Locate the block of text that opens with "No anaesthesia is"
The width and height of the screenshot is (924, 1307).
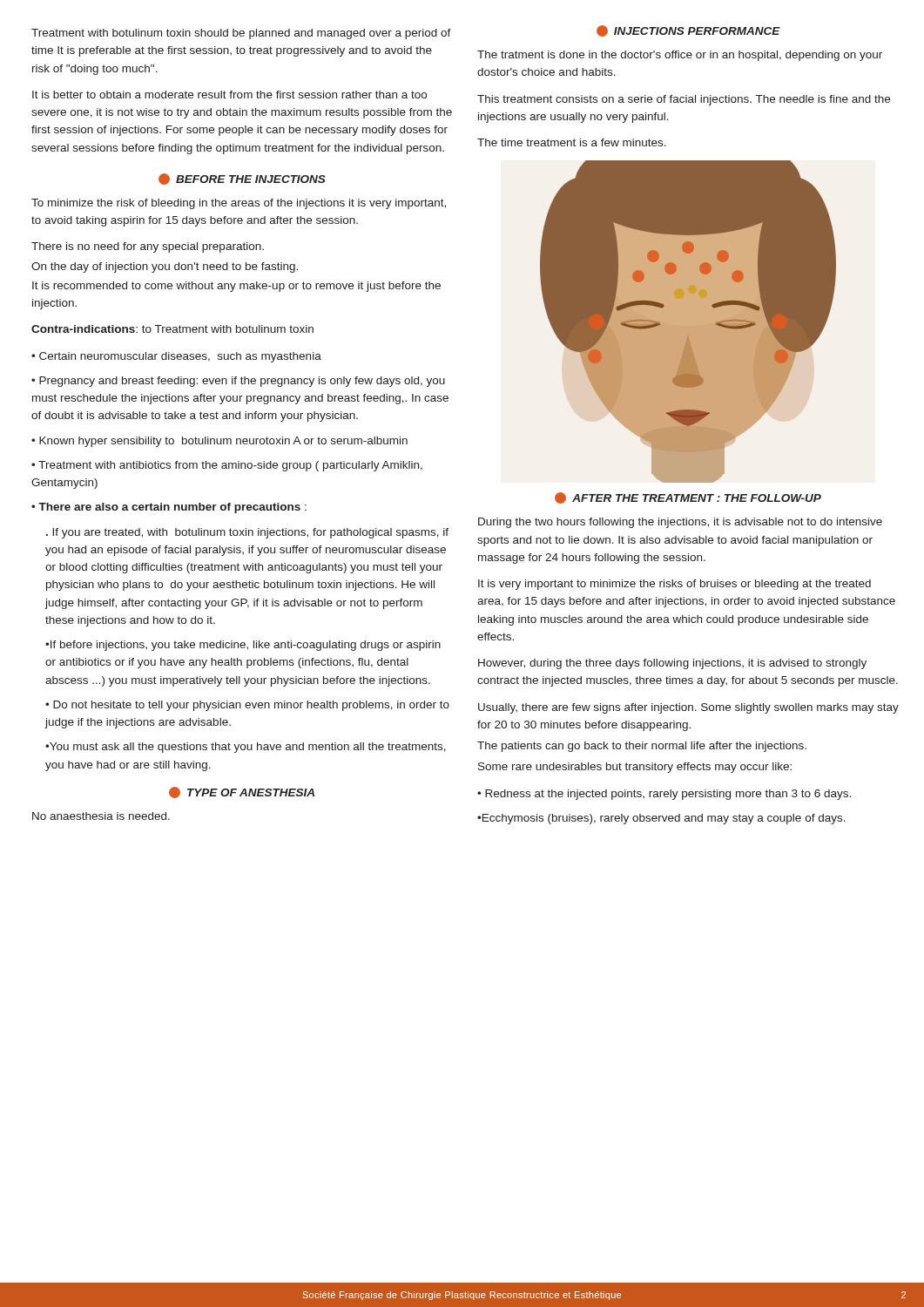coord(101,816)
